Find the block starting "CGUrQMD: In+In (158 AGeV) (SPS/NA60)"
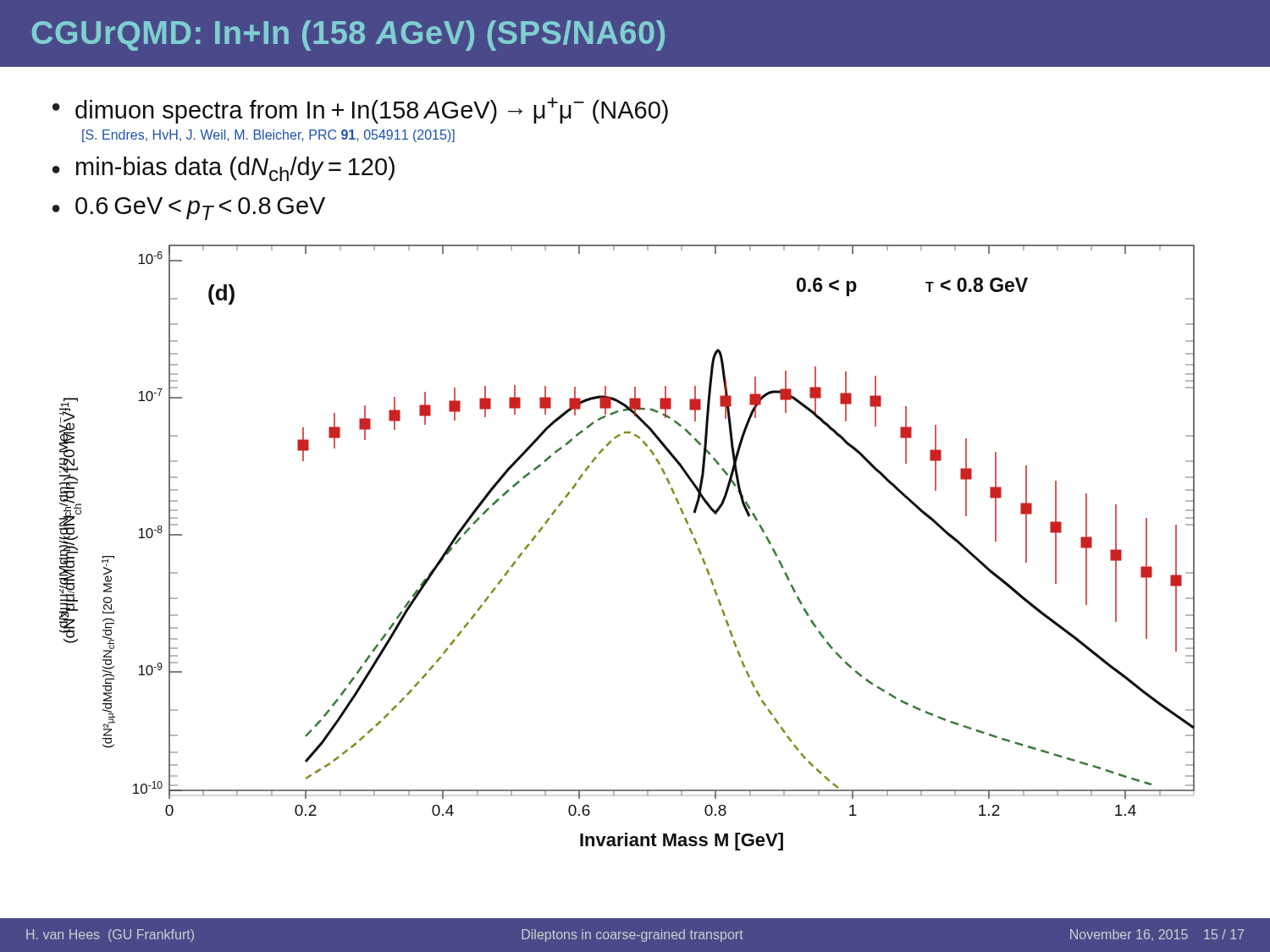The width and height of the screenshot is (1270, 952). [349, 33]
